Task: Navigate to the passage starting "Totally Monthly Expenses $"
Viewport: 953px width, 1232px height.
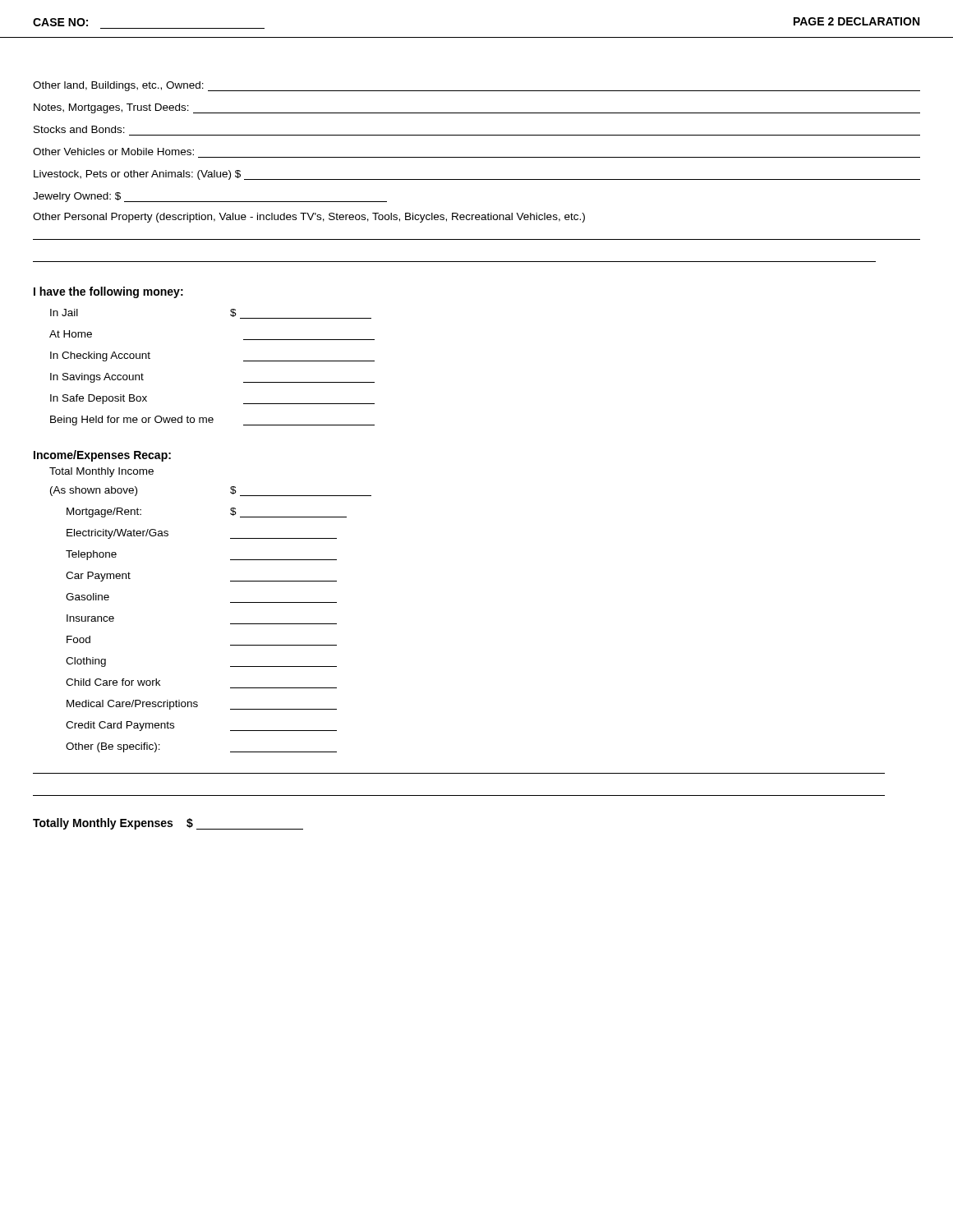Action: (168, 823)
